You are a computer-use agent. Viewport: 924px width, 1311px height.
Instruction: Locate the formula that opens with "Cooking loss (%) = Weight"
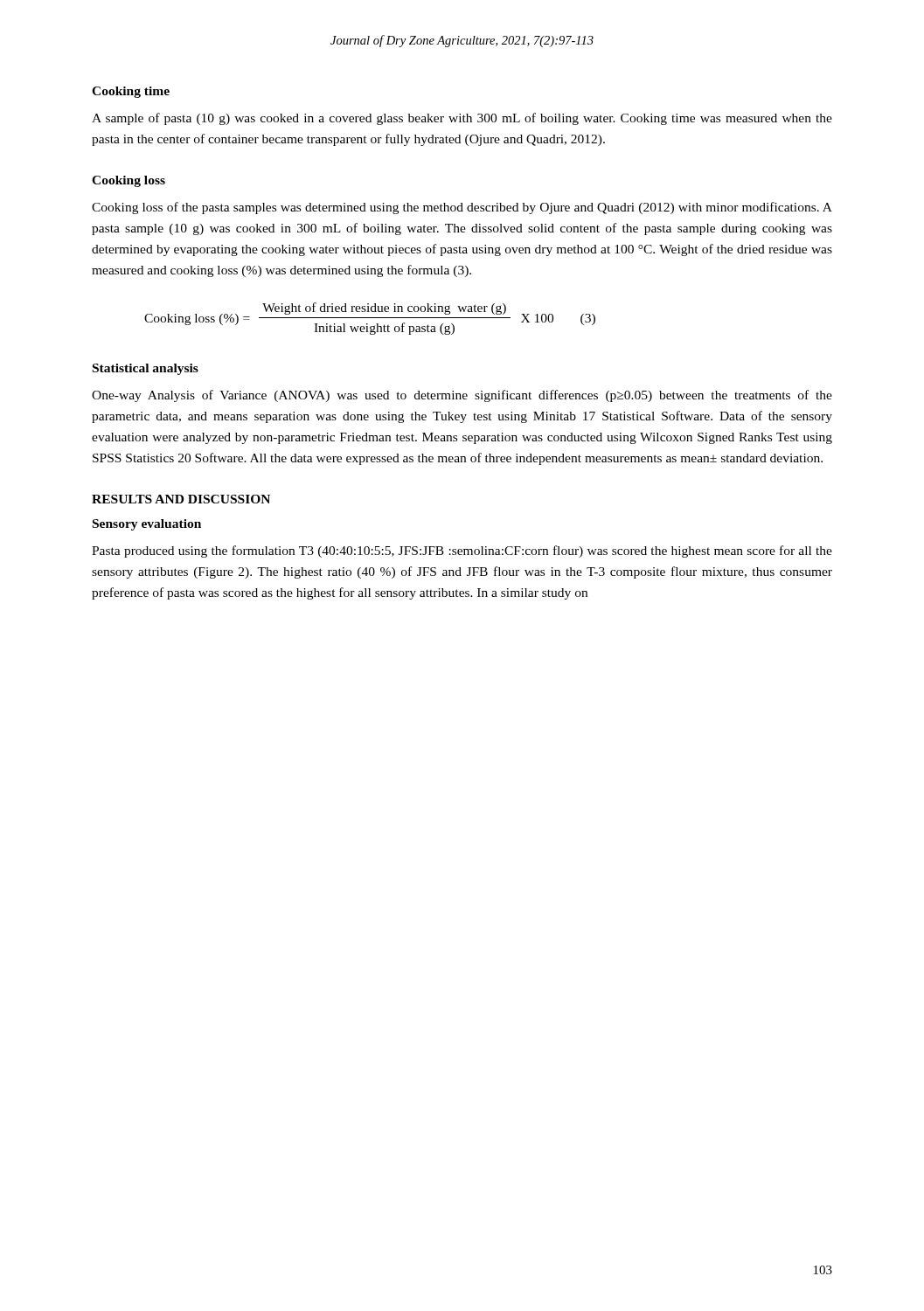point(370,318)
